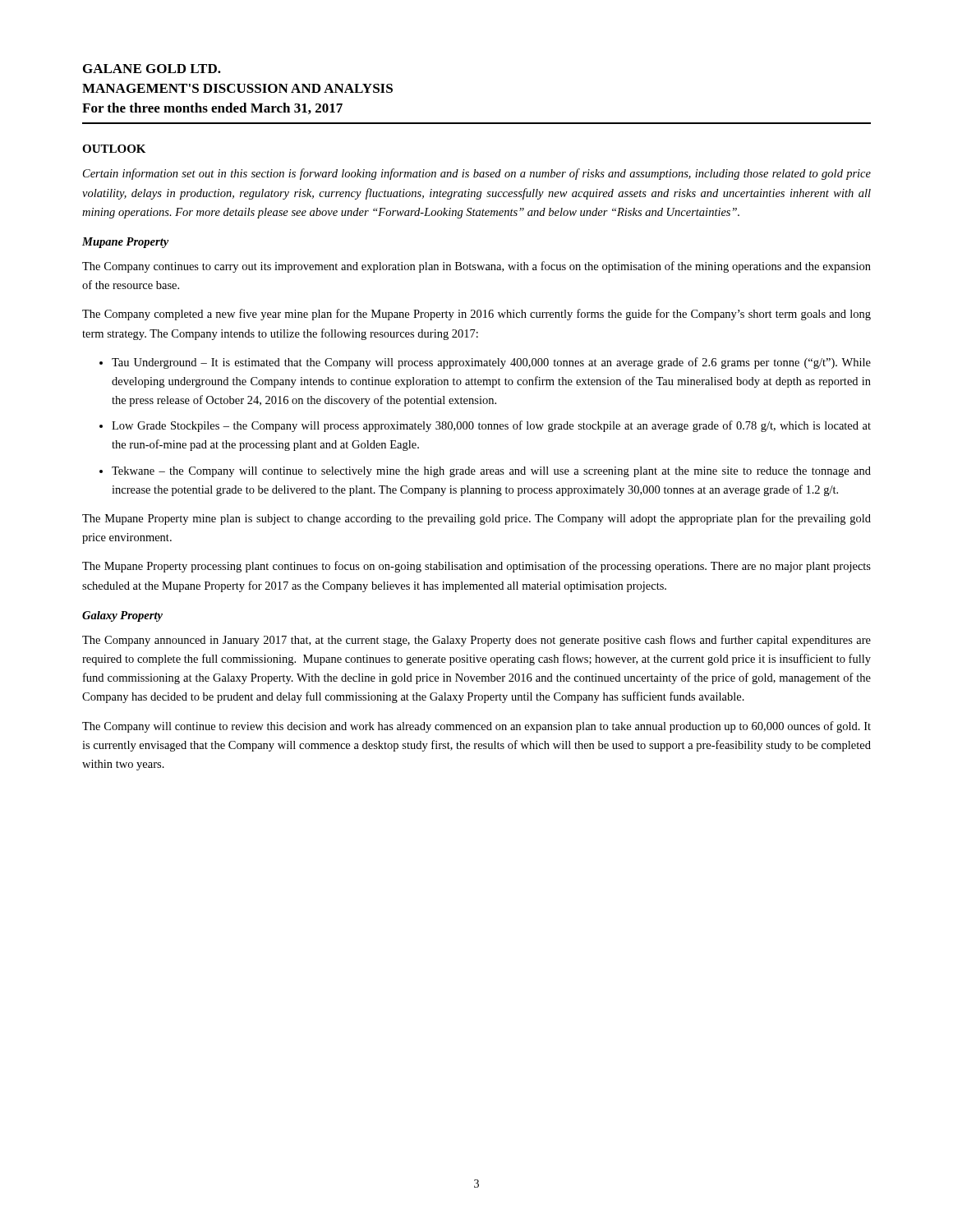
Task: Select the passage starting "The Company will continue to review this decision"
Action: click(x=476, y=745)
